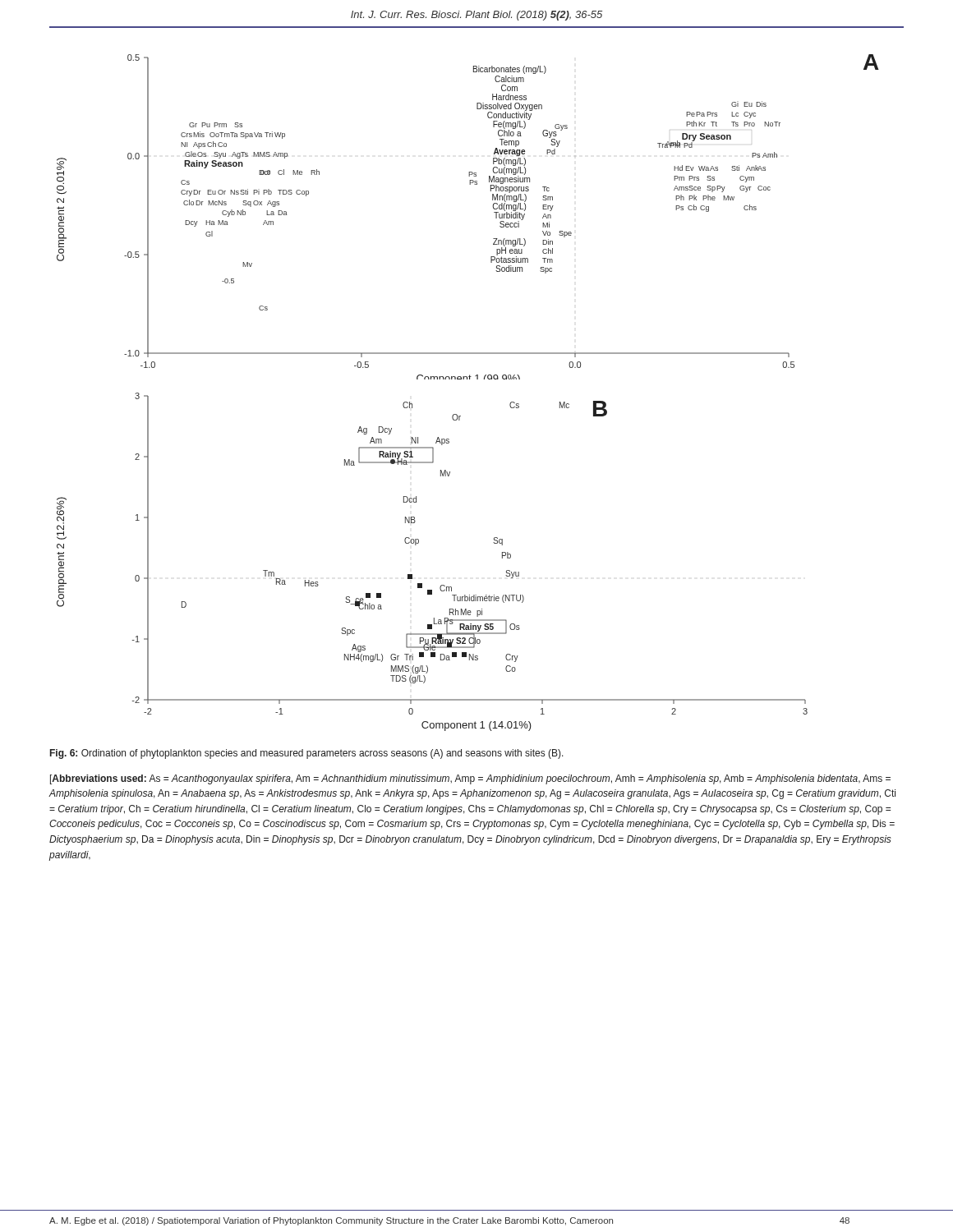Click on the caption with the text "Fig. 6: Ordination"
Image resolution: width=953 pixels, height=1232 pixels.
click(476, 804)
